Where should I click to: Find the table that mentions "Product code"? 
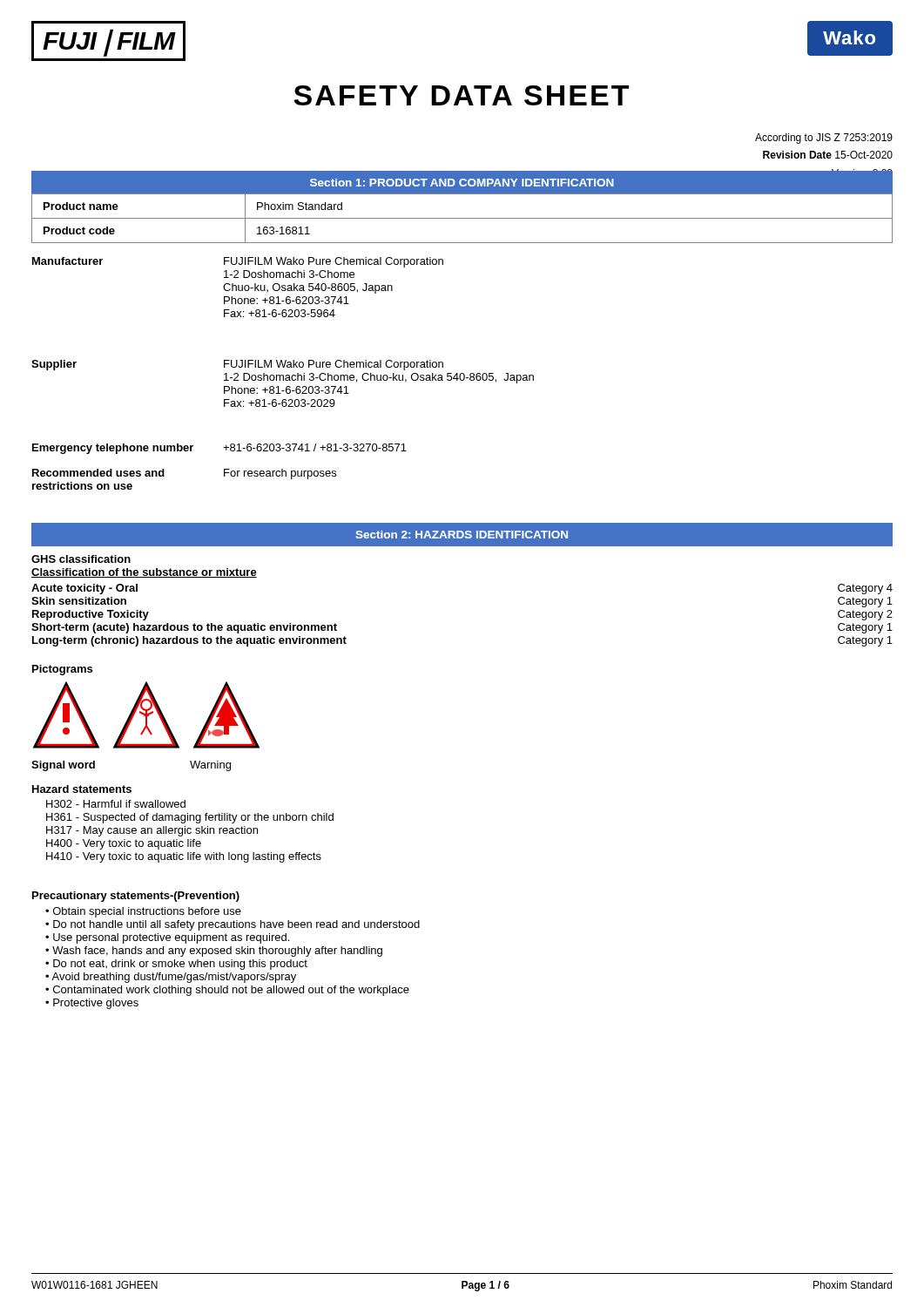pos(462,218)
